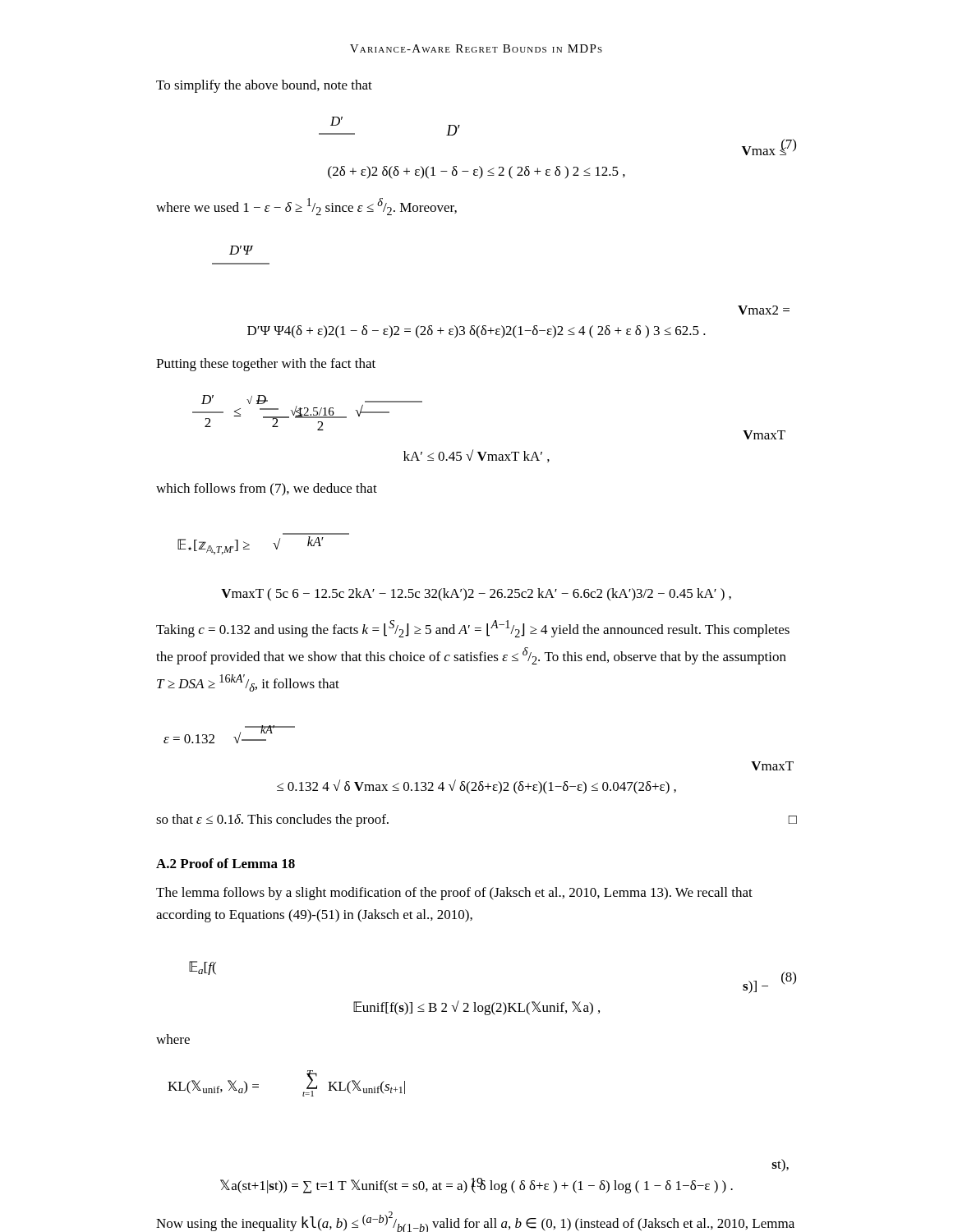Locate the formula that reads "D′ 2 ≤ √ D ′ 2 ≤"
This screenshot has width=953, height=1232.
click(318, 417)
